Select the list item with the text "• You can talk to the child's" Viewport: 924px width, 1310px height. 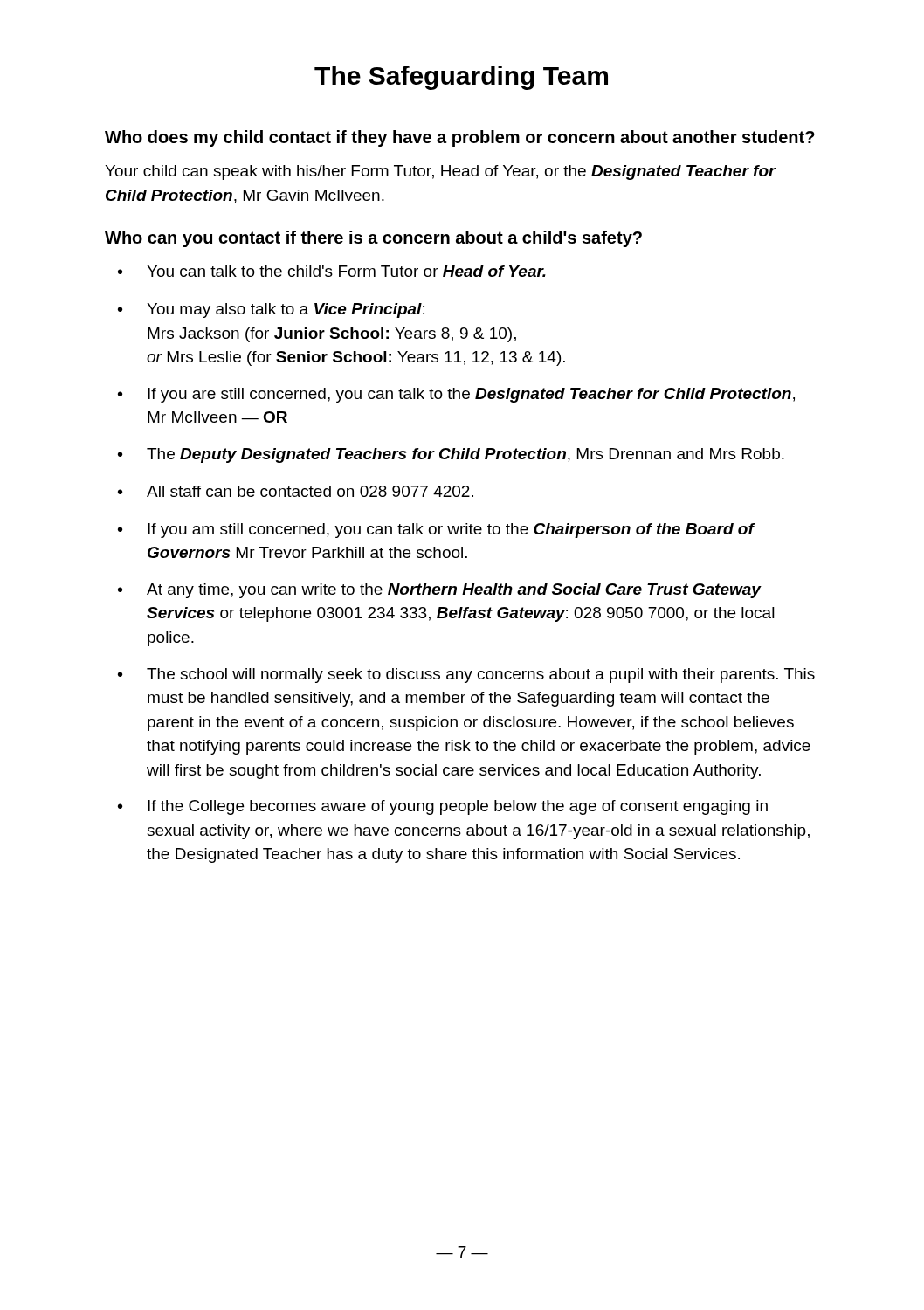462,272
